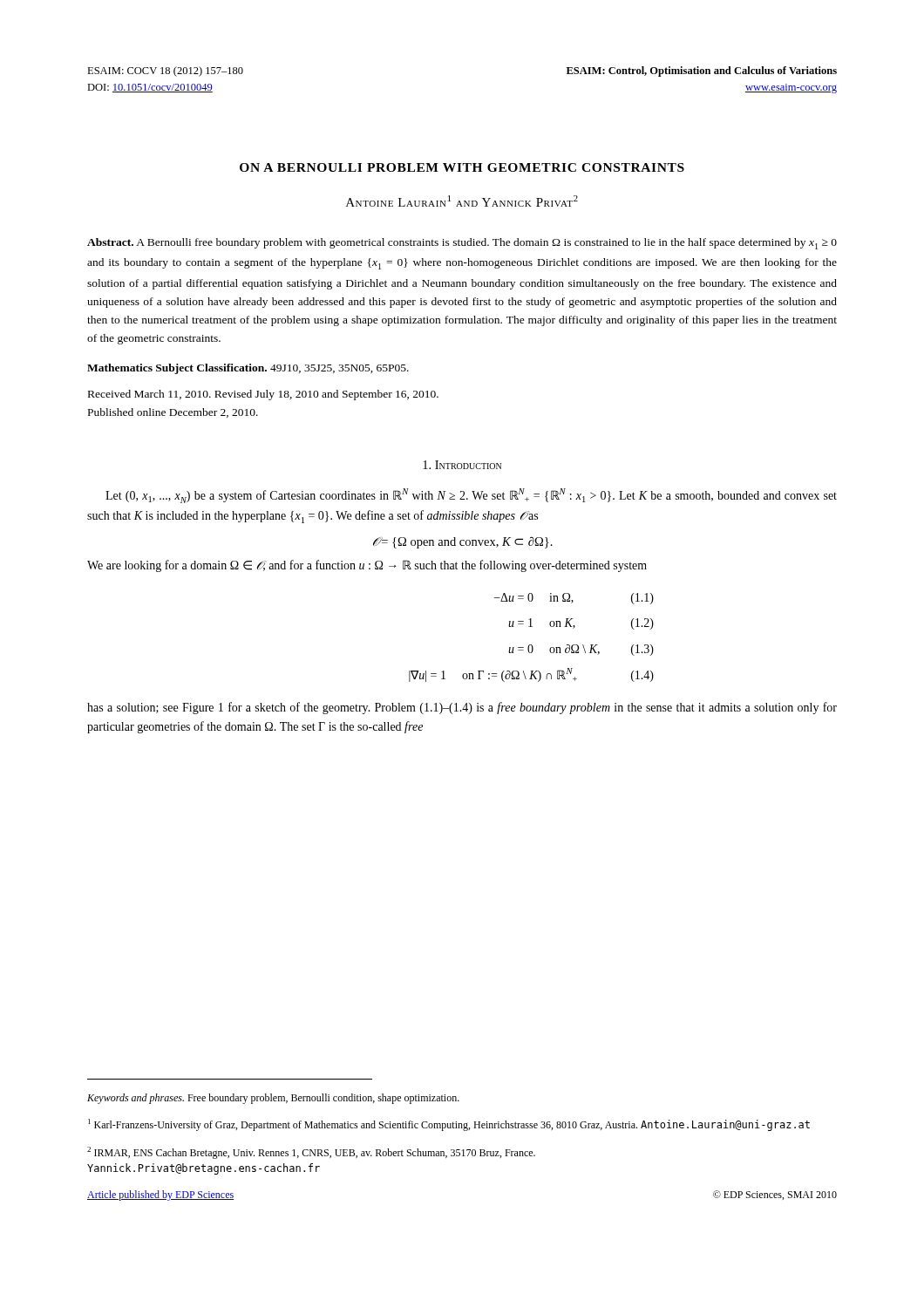This screenshot has height=1308, width=924.
Task: Locate the text block that reads "has a solution; see Figure"
Action: (x=462, y=717)
